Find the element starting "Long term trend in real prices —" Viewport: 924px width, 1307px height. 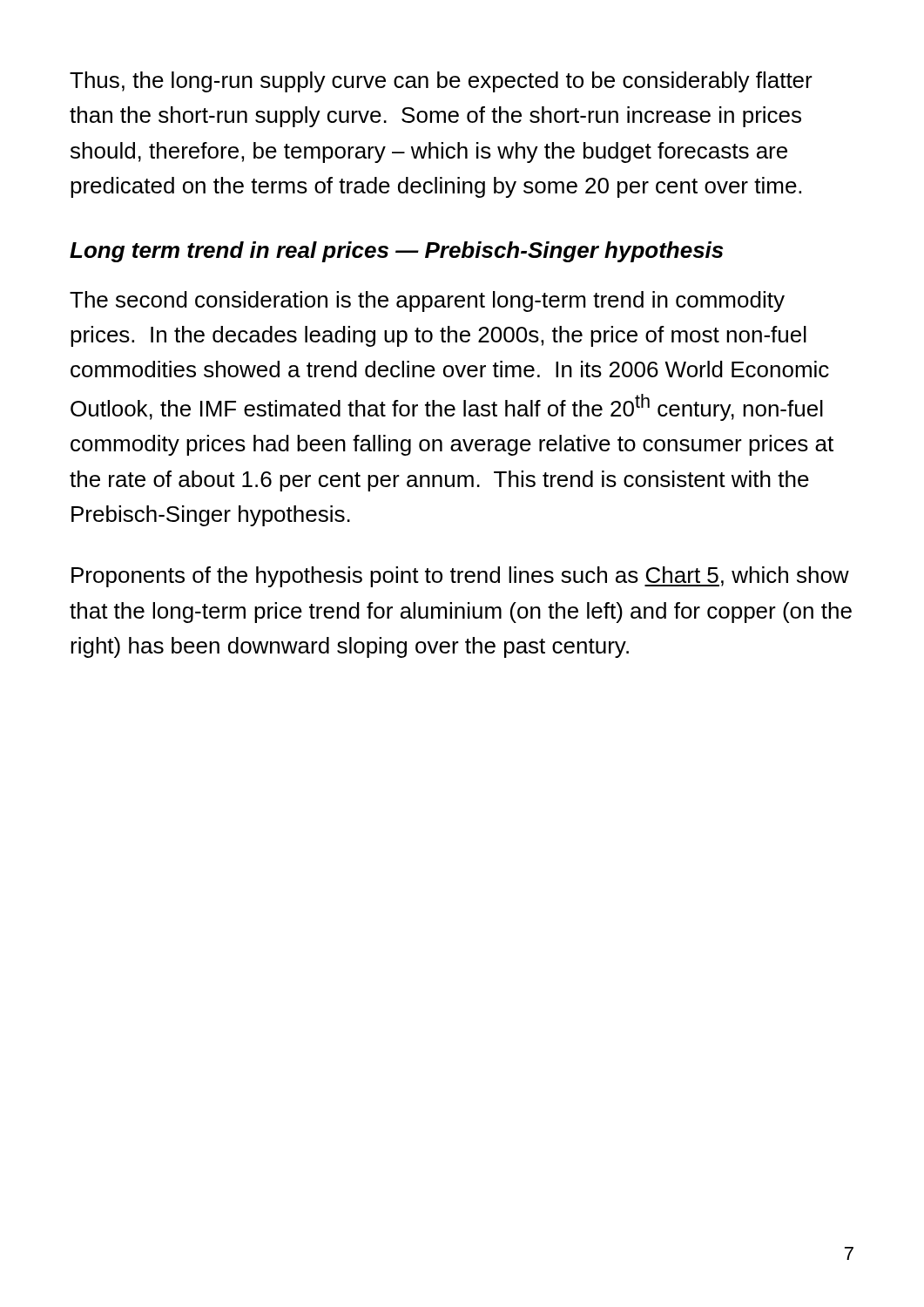[x=397, y=250]
